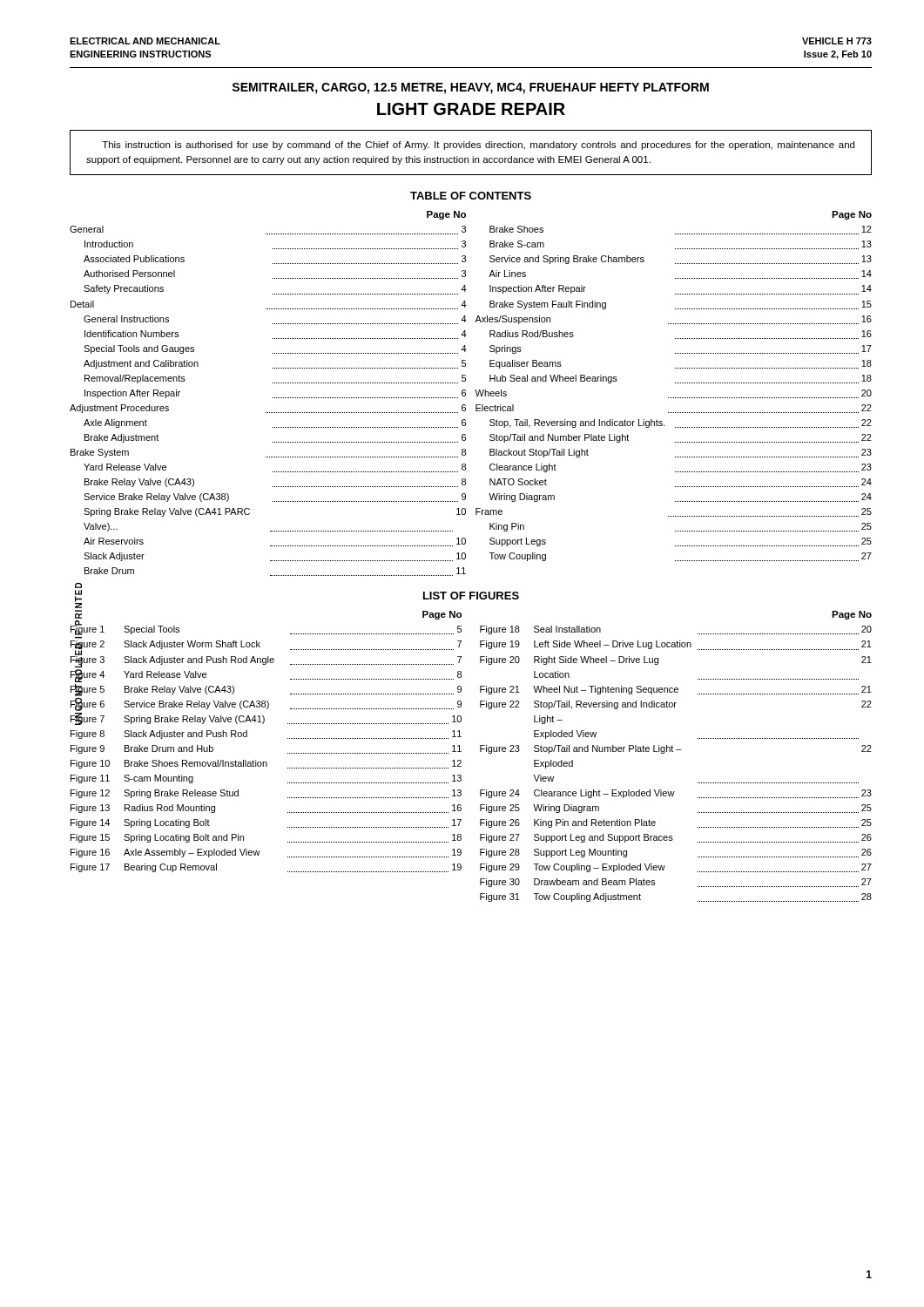
Task: Click on the table containing "Page No Figure 1Special Tools5"
Action: (471, 757)
